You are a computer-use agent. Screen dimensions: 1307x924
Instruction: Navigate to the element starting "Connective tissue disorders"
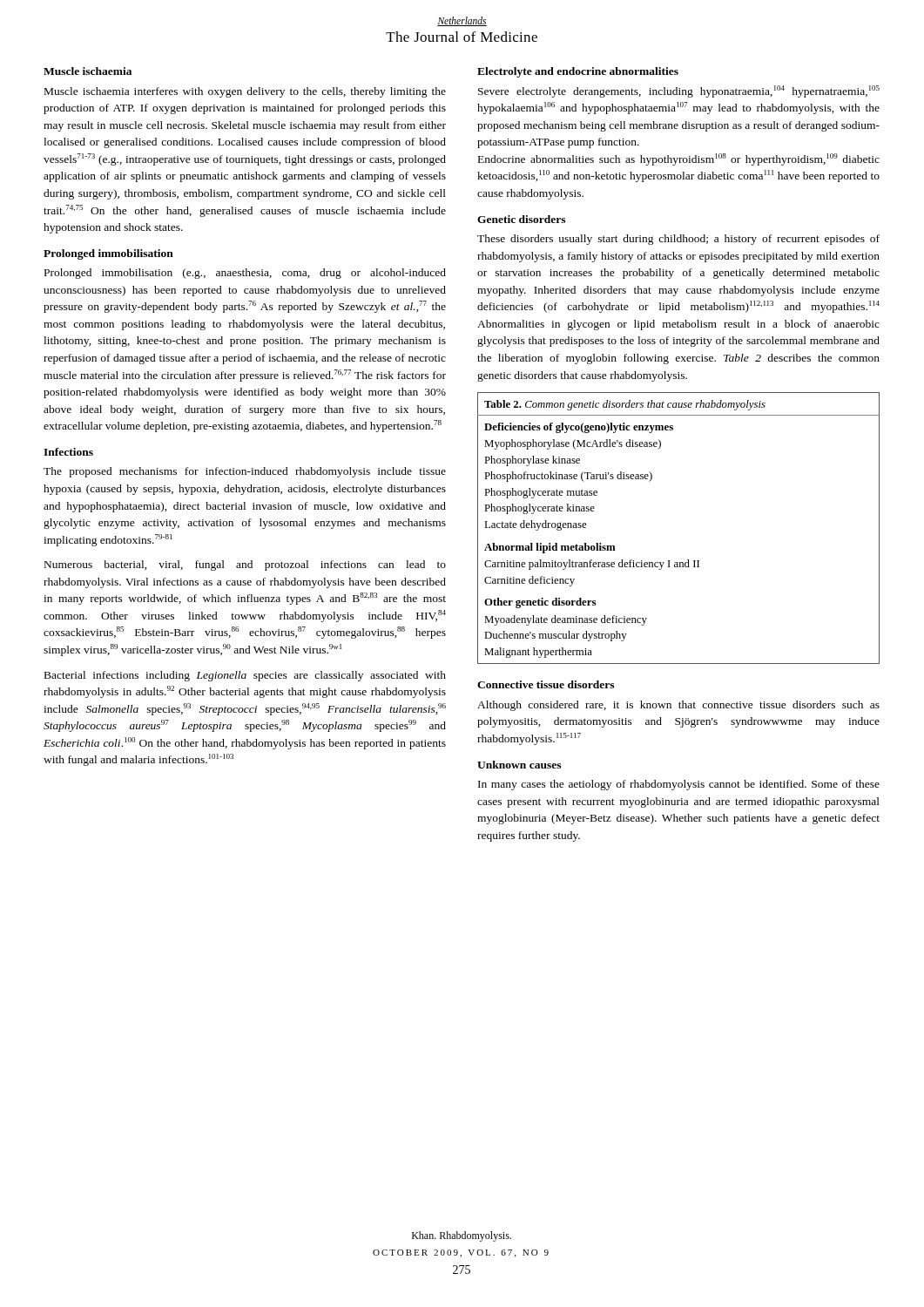546,685
